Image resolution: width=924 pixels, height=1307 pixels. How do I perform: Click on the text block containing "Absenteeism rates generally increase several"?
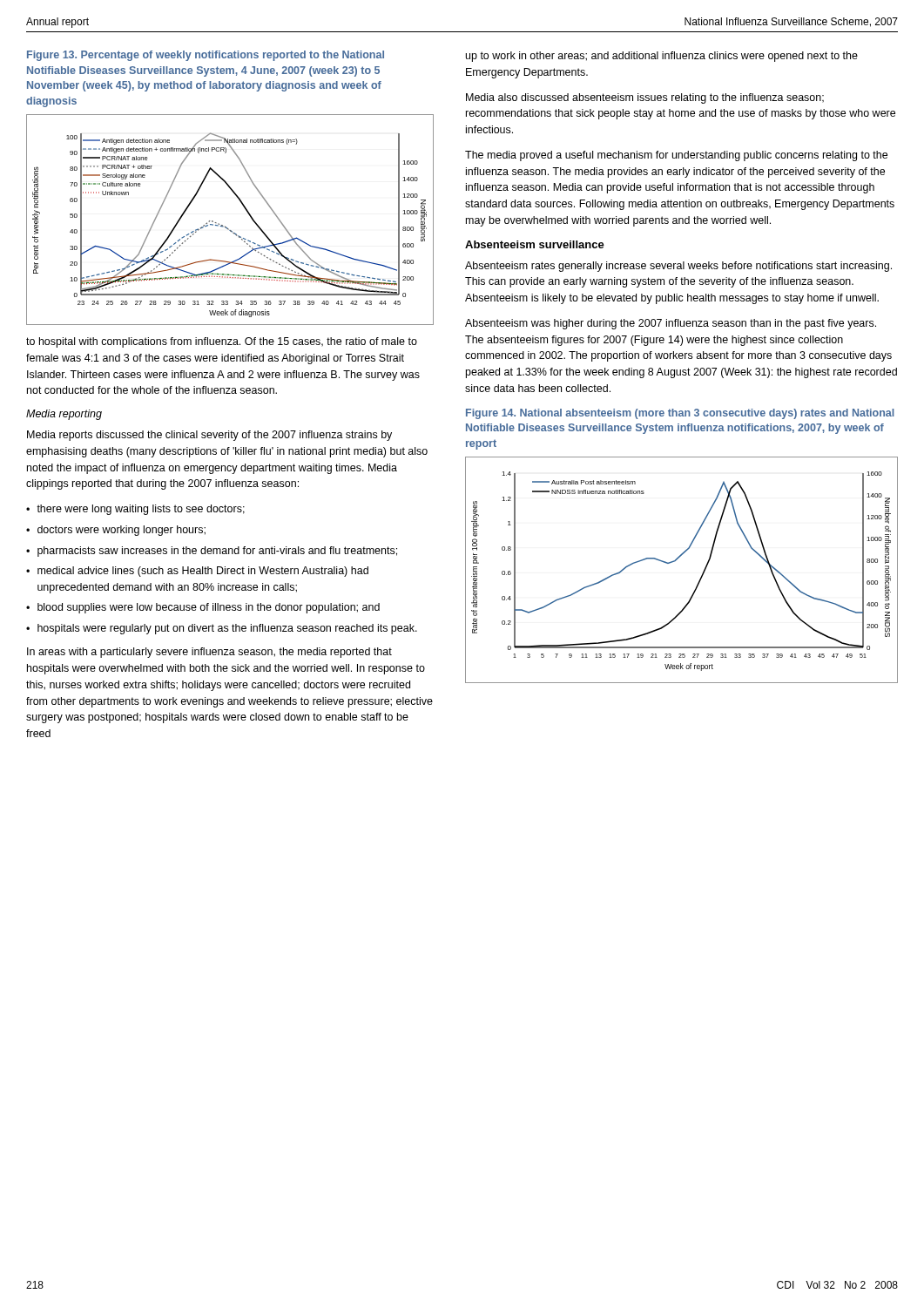679,282
